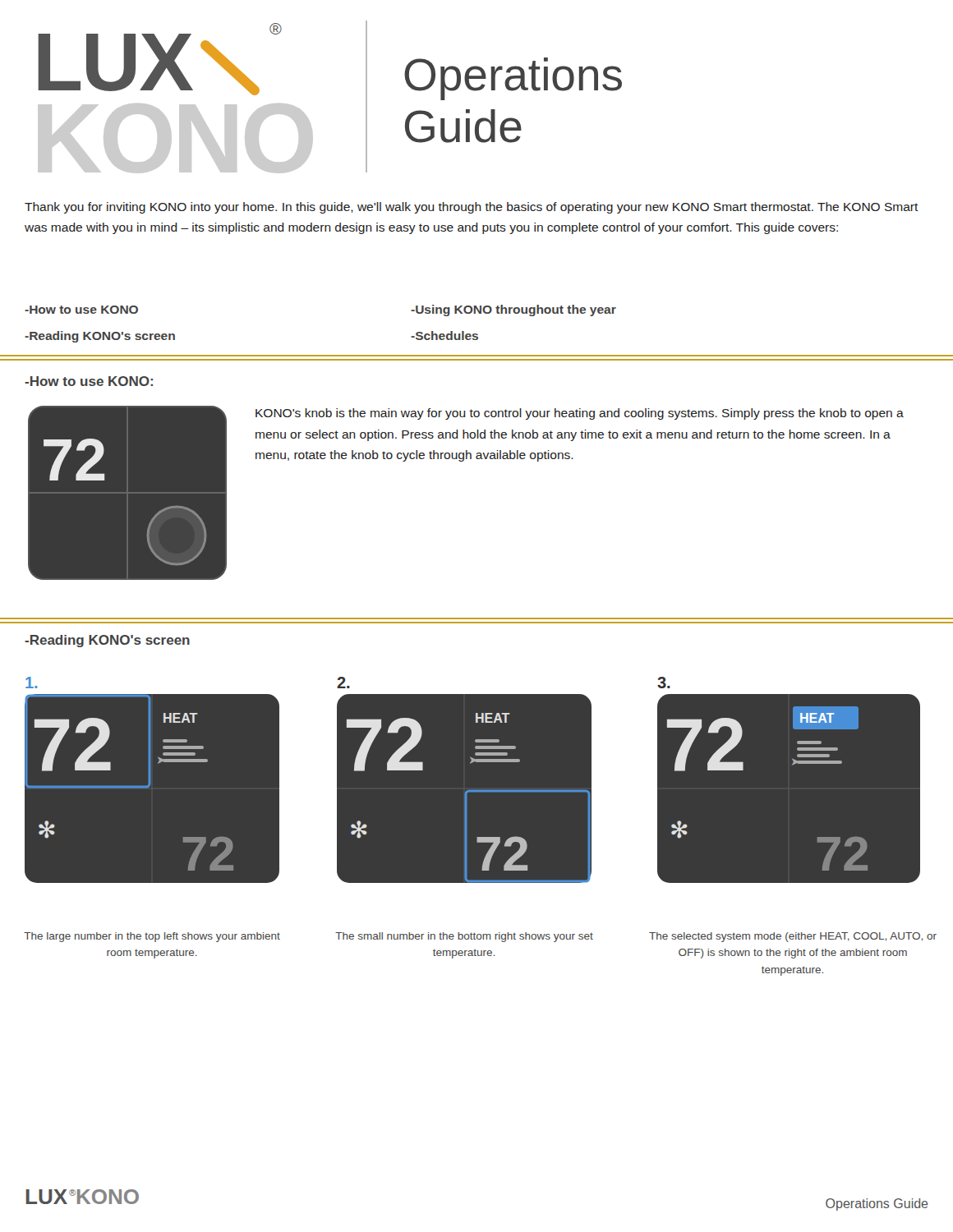
Task: Locate the text block starting "KONO's knob is the main way for you"
Action: (579, 434)
